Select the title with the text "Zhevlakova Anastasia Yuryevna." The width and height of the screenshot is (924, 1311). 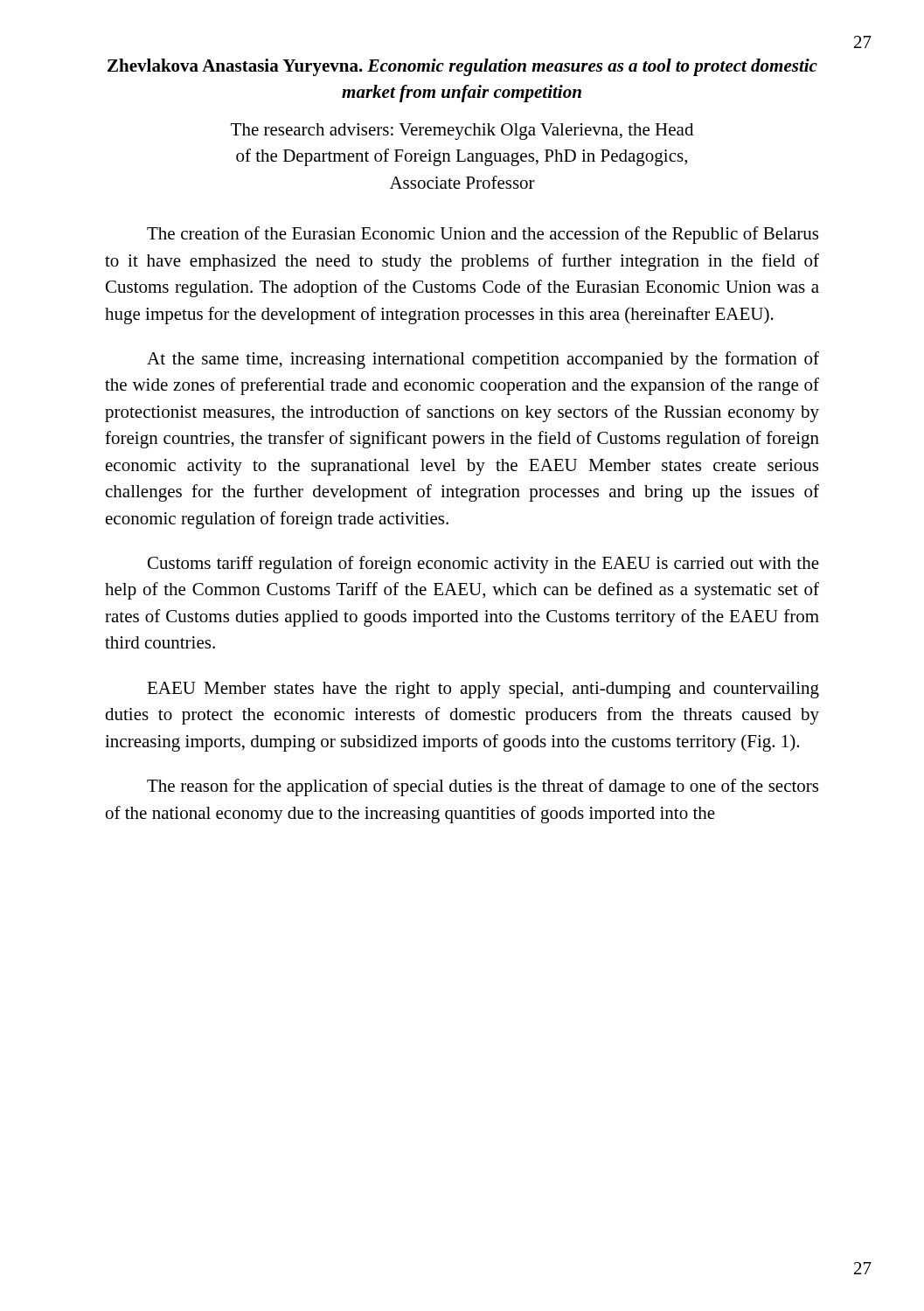tap(462, 79)
